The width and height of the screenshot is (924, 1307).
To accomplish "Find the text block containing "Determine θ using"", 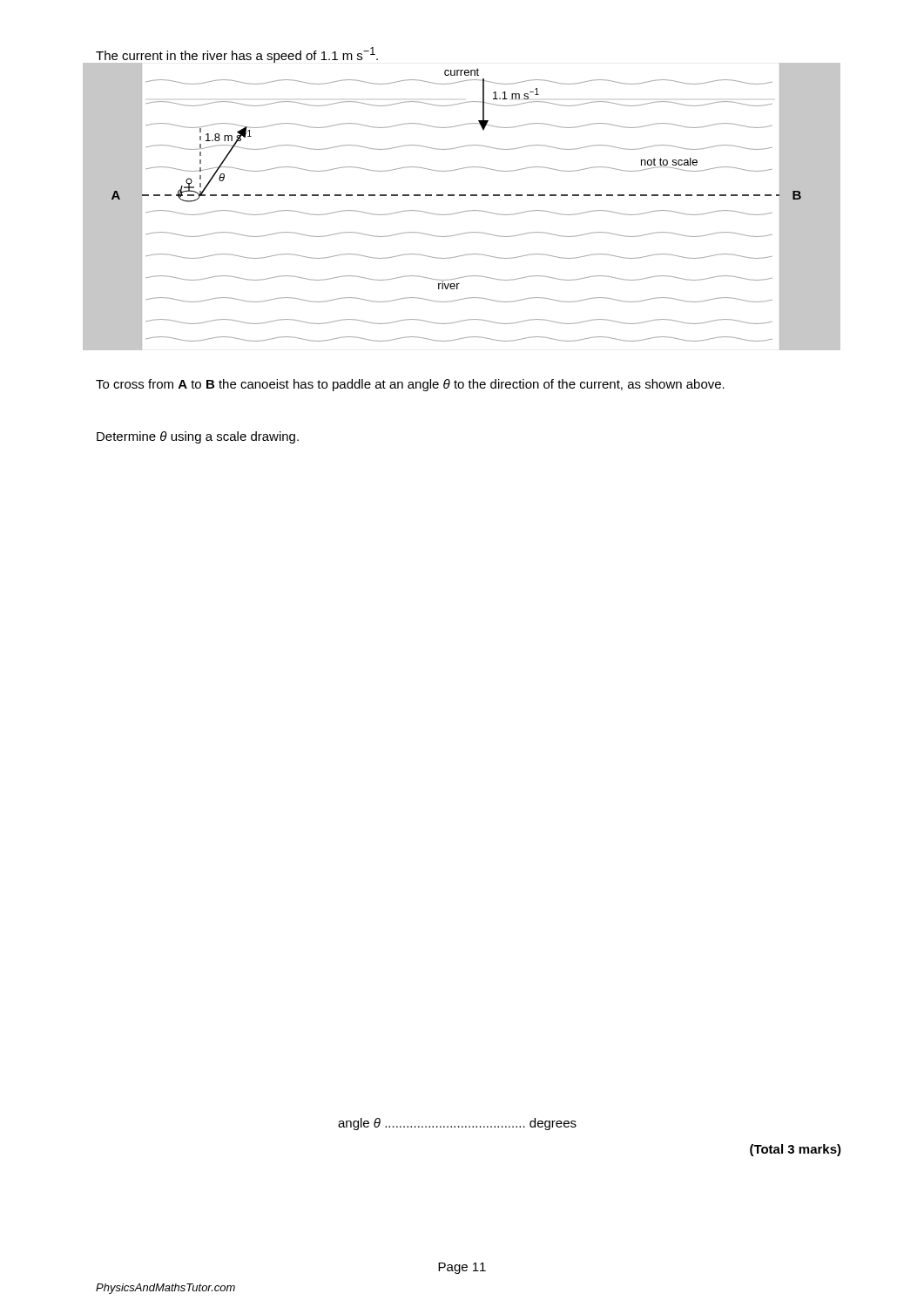I will coord(198,436).
